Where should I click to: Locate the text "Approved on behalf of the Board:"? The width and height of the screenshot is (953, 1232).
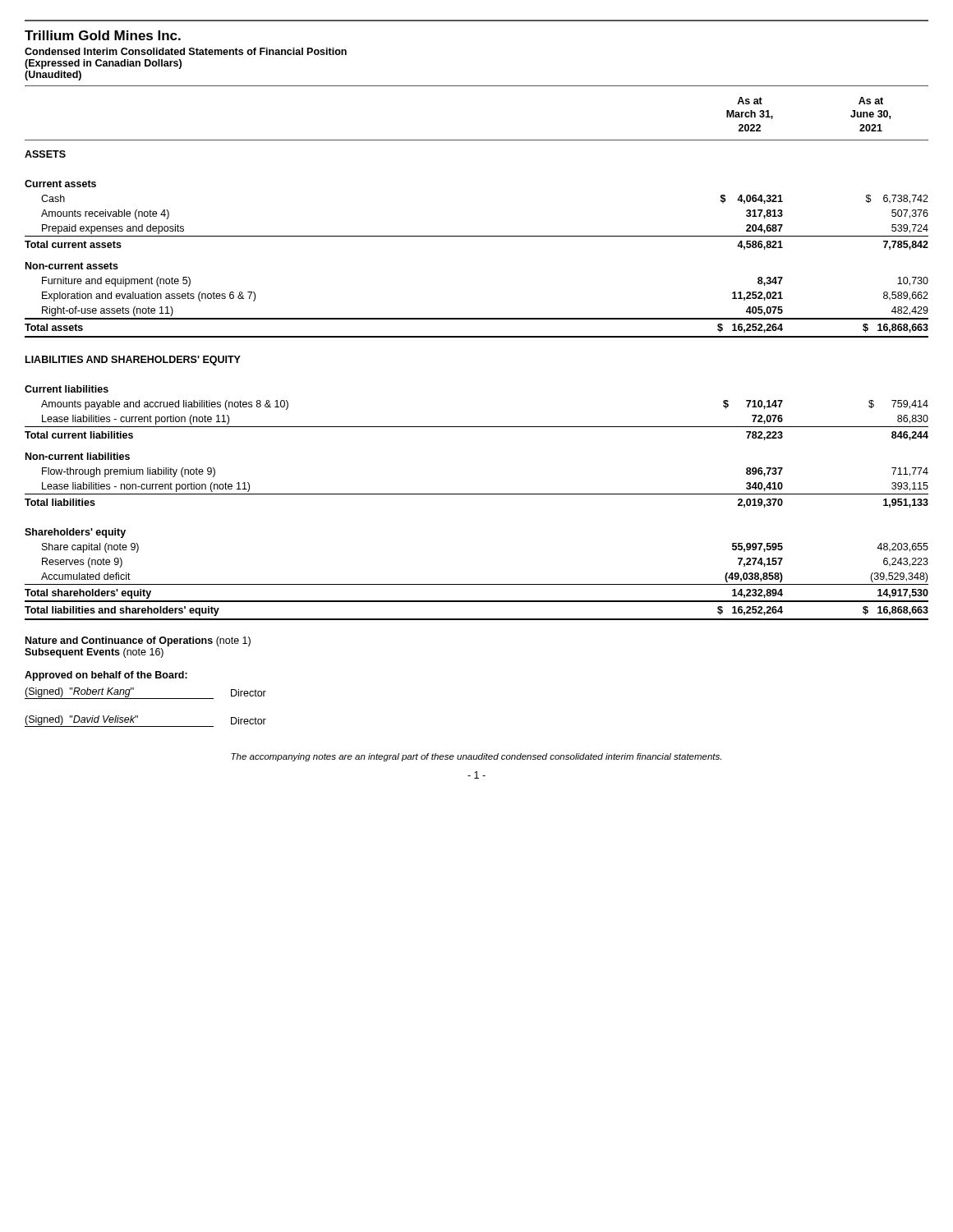pos(106,675)
